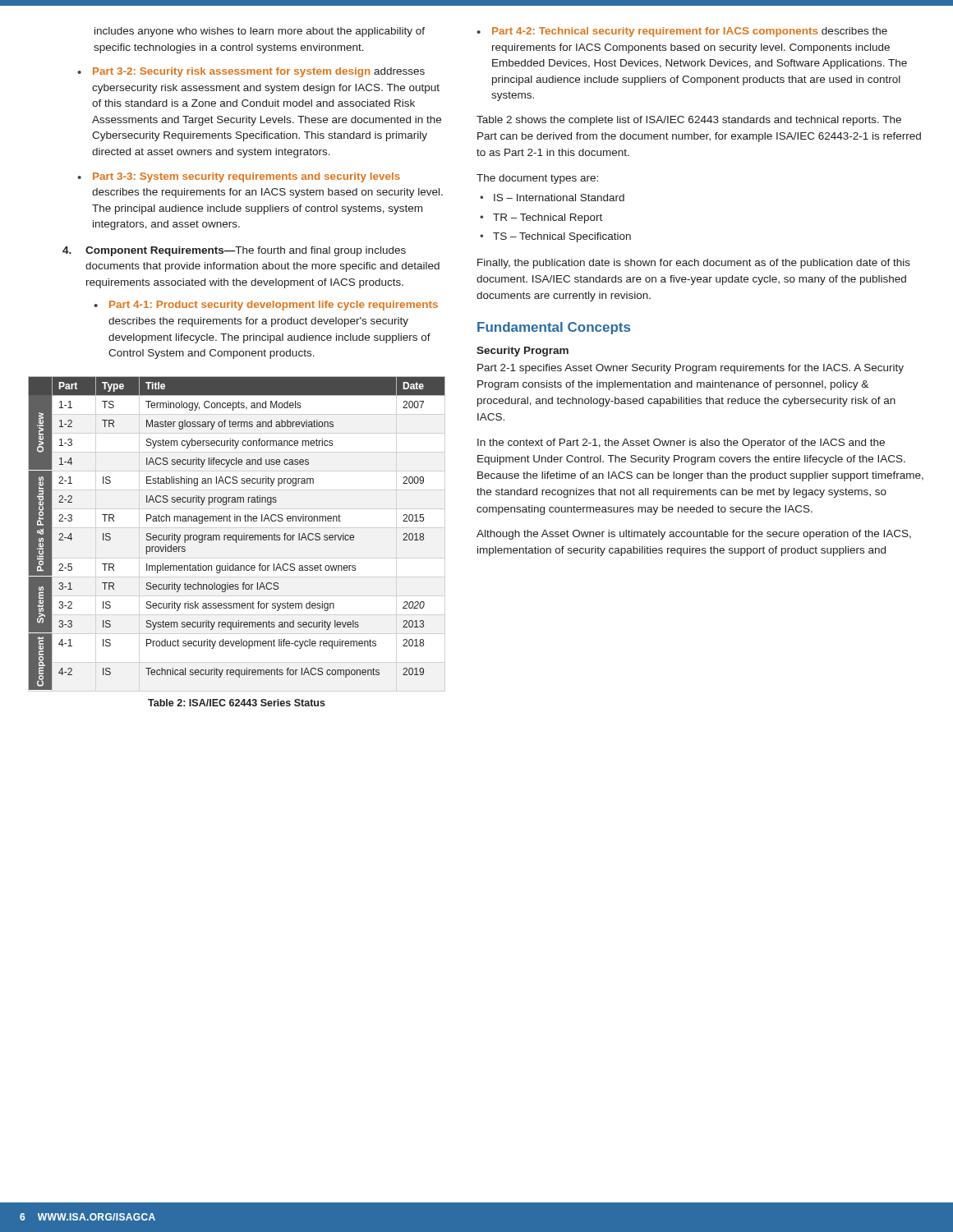The width and height of the screenshot is (953, 1232).
Task: Click on the text starting "Although the Asset Owner is ultimately accountable"
Action: [x=694, y=542]
